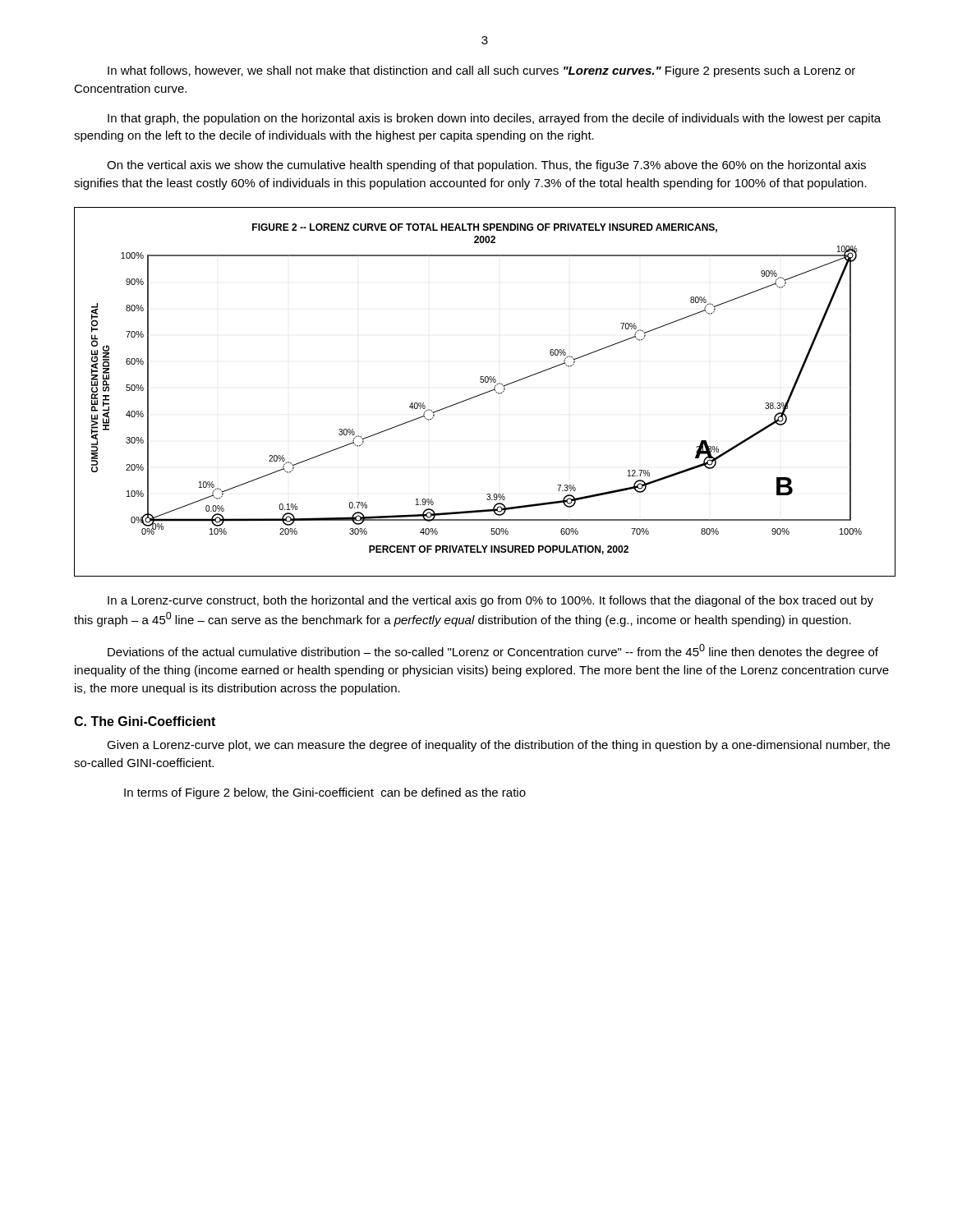Locate the text block that says "In that graph, the population"

click(x=477, y=126)
